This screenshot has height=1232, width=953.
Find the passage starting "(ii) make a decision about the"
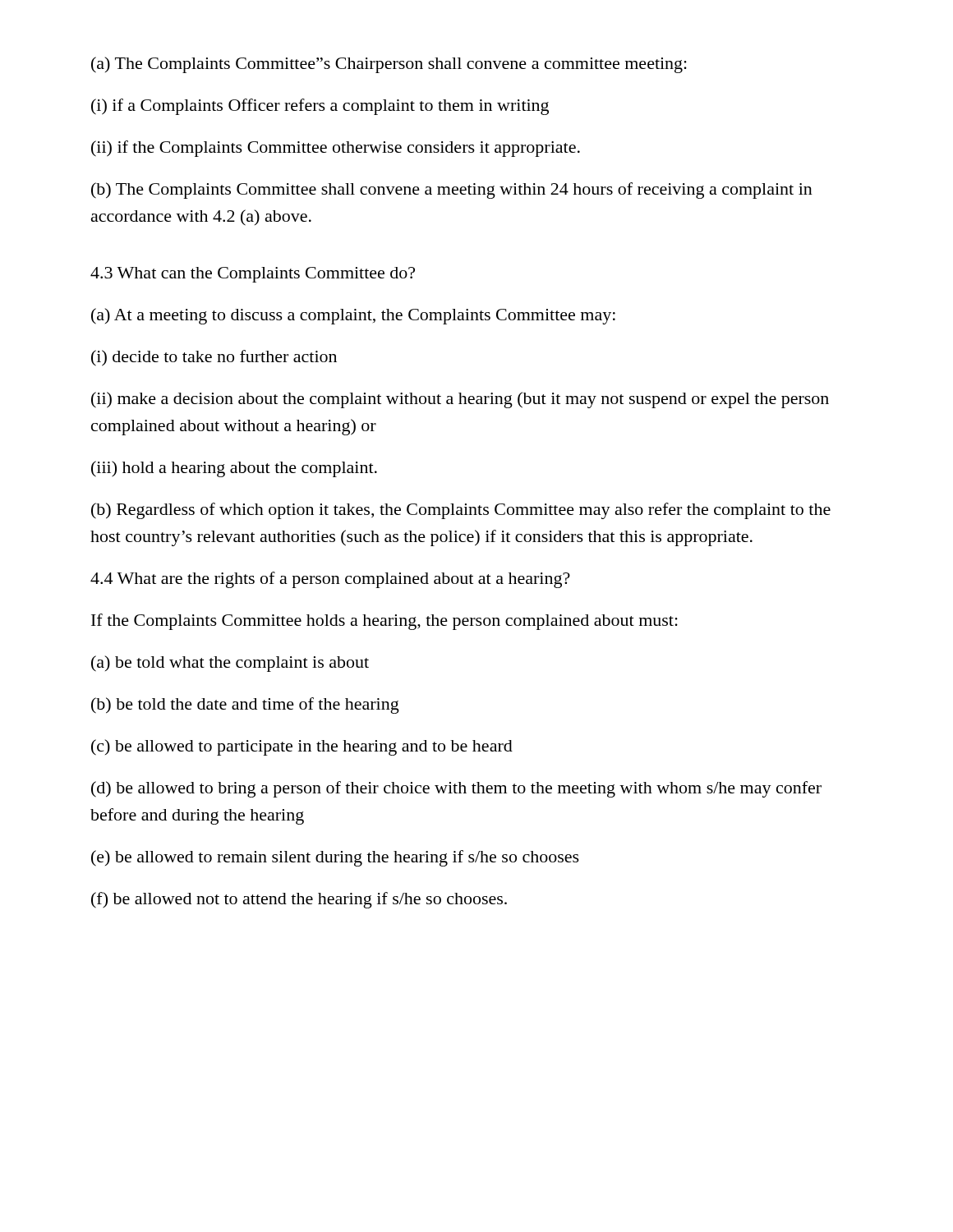click(460, 411)
